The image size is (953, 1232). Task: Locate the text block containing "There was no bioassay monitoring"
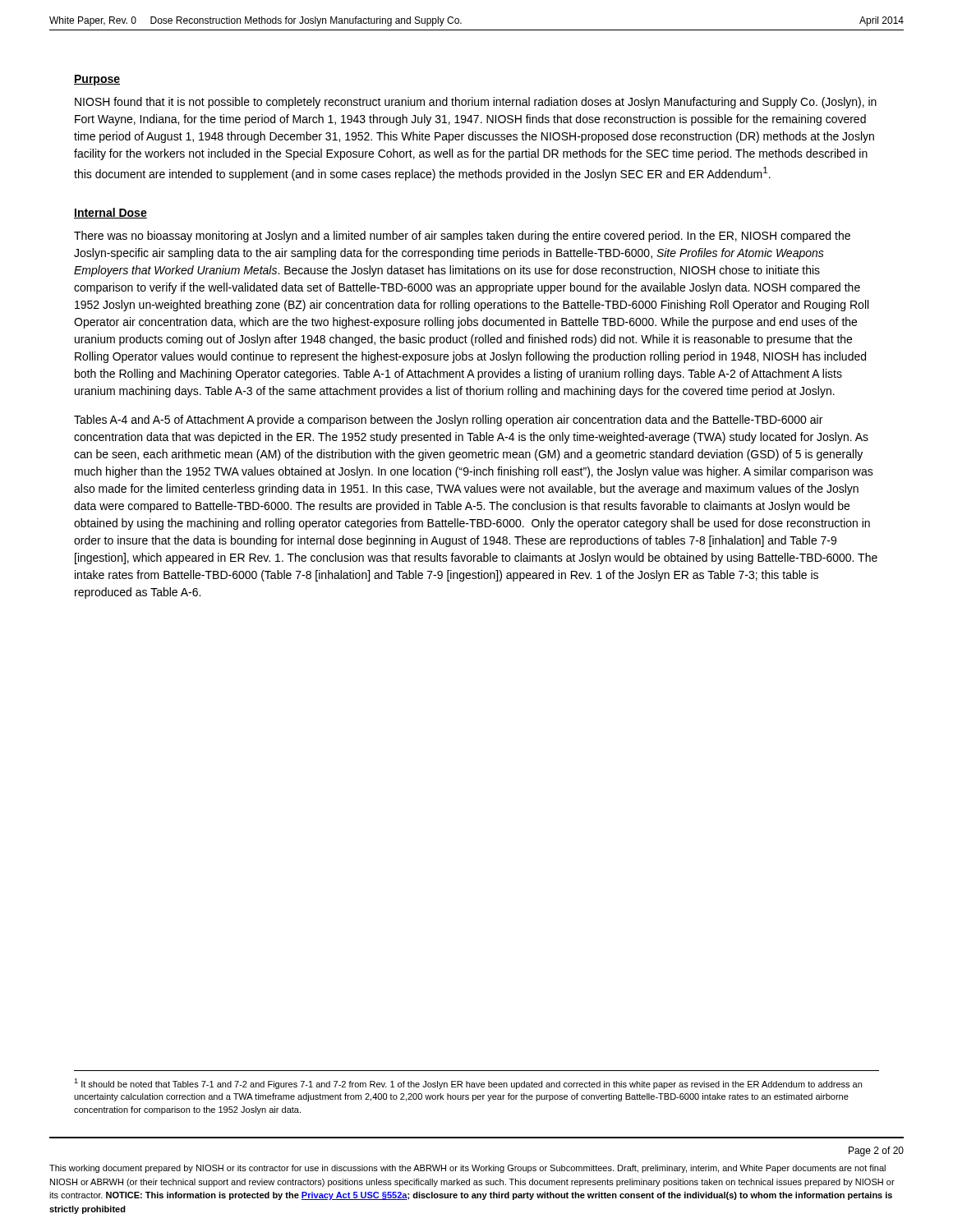click(x=472, y=313)
